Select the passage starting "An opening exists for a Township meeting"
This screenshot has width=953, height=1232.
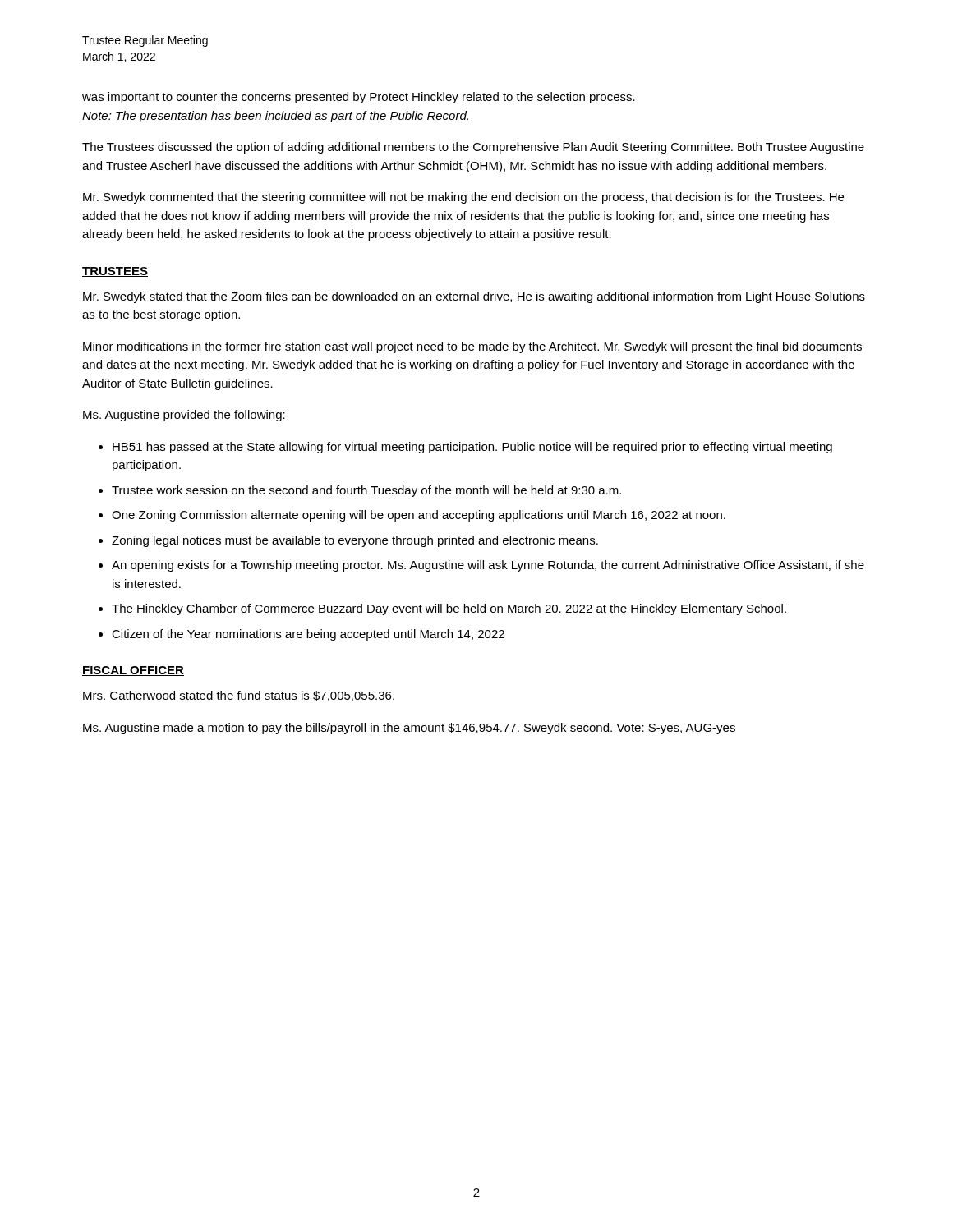click(488, 574)
